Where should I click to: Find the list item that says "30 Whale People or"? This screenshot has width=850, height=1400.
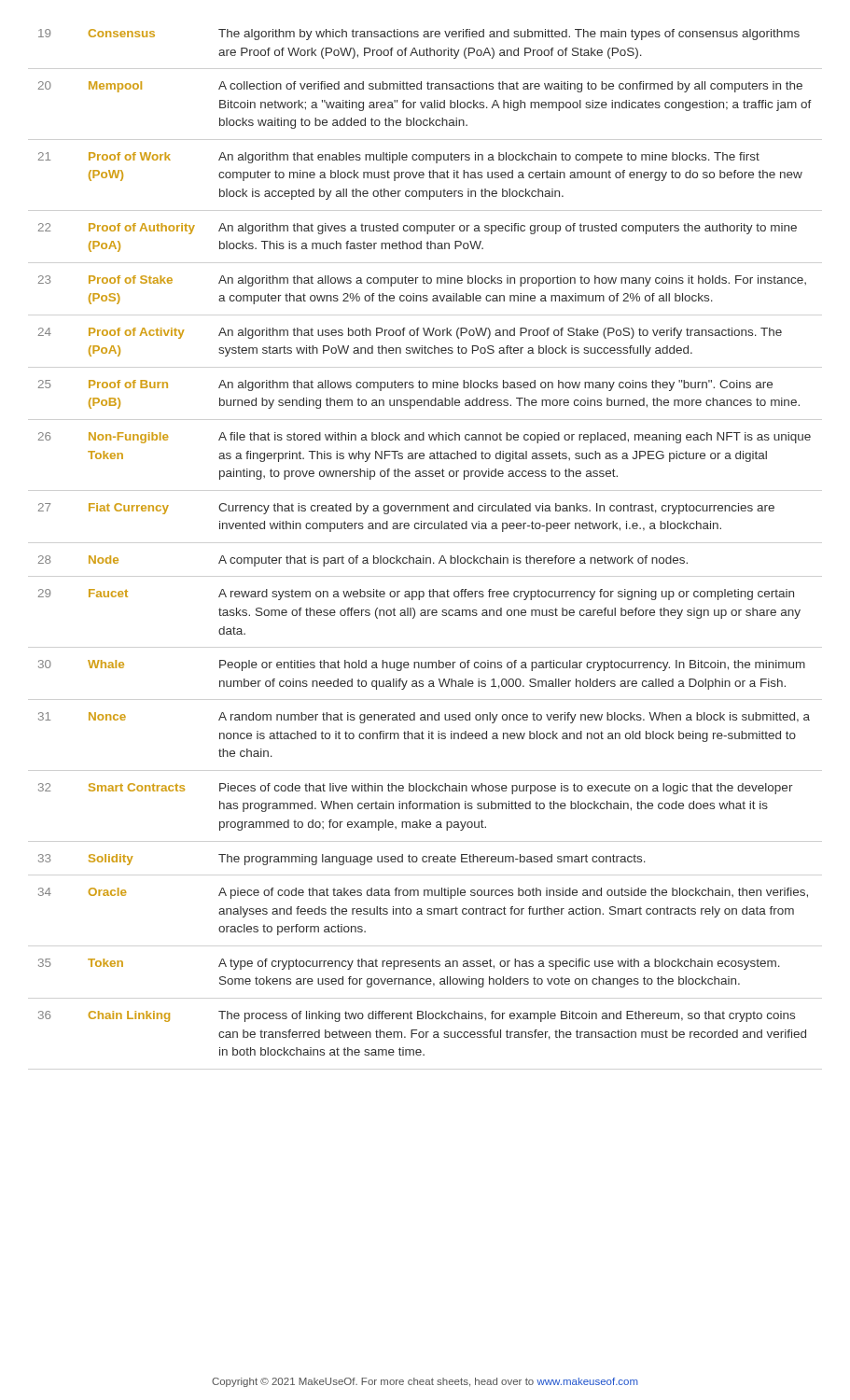pos(425,674)
